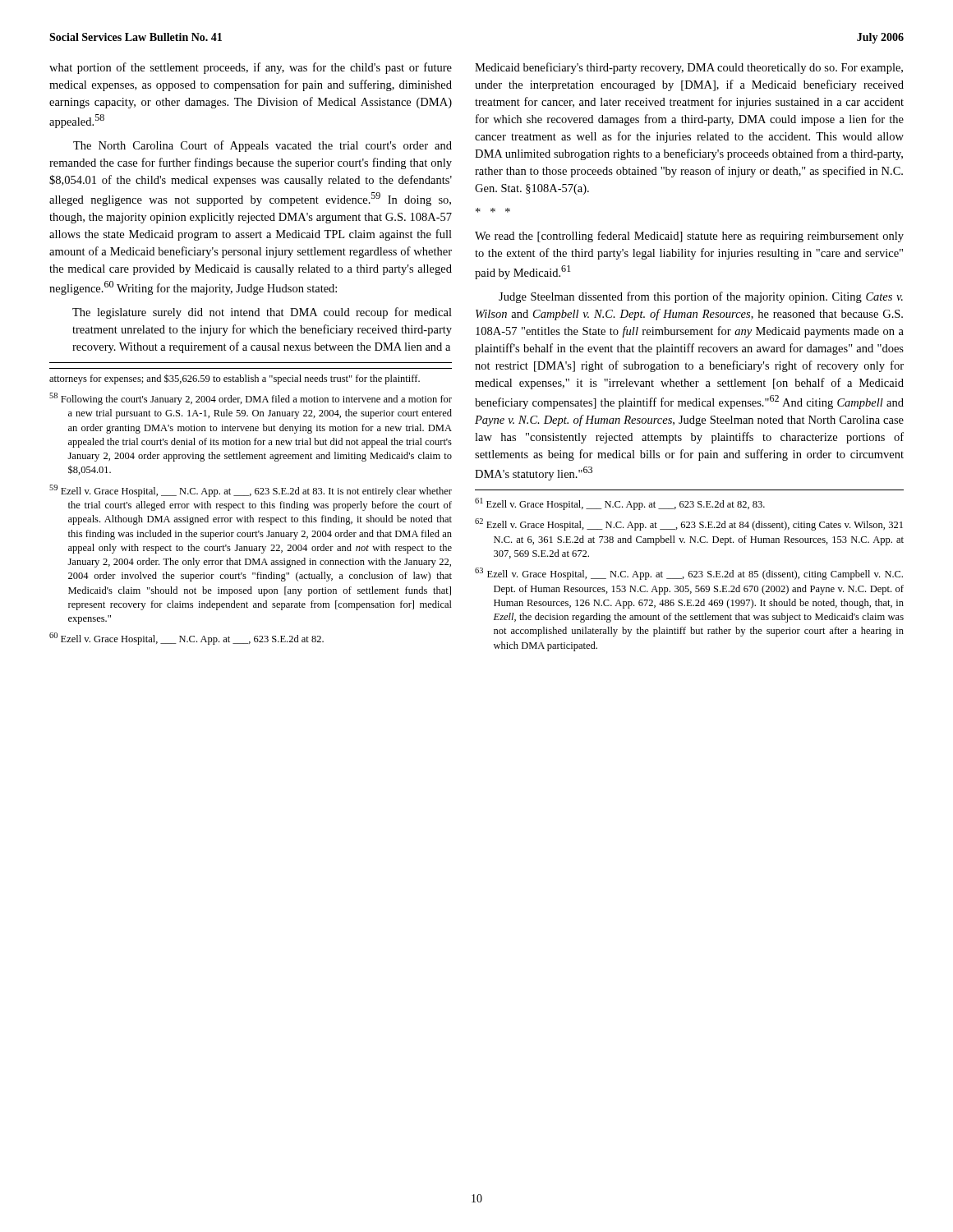Navigate to the text block starting "Judge Steelman dissented from this portion"

pyautogui.click(x=689, y=386)
